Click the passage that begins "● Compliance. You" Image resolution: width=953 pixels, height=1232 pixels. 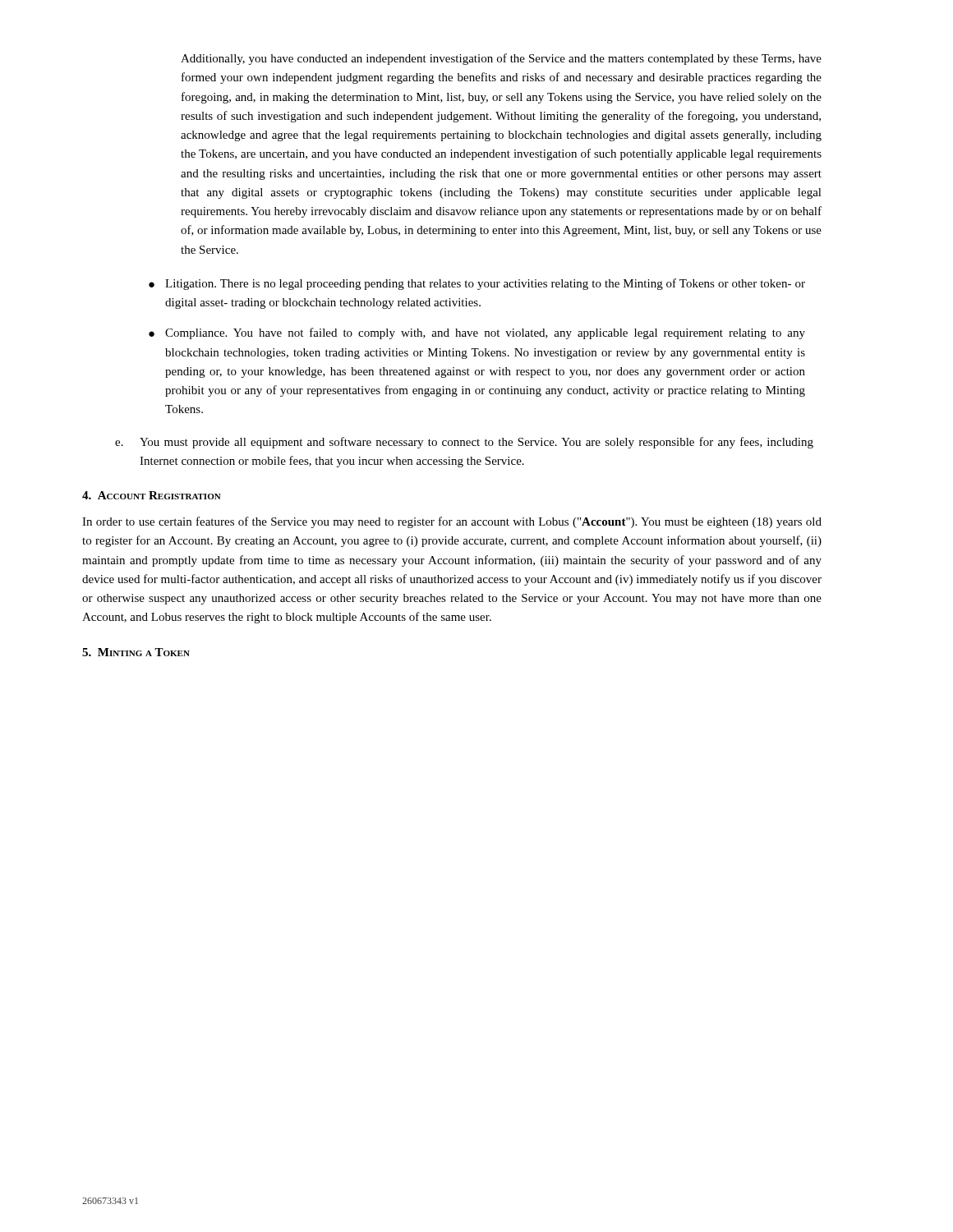coord(476,372)
